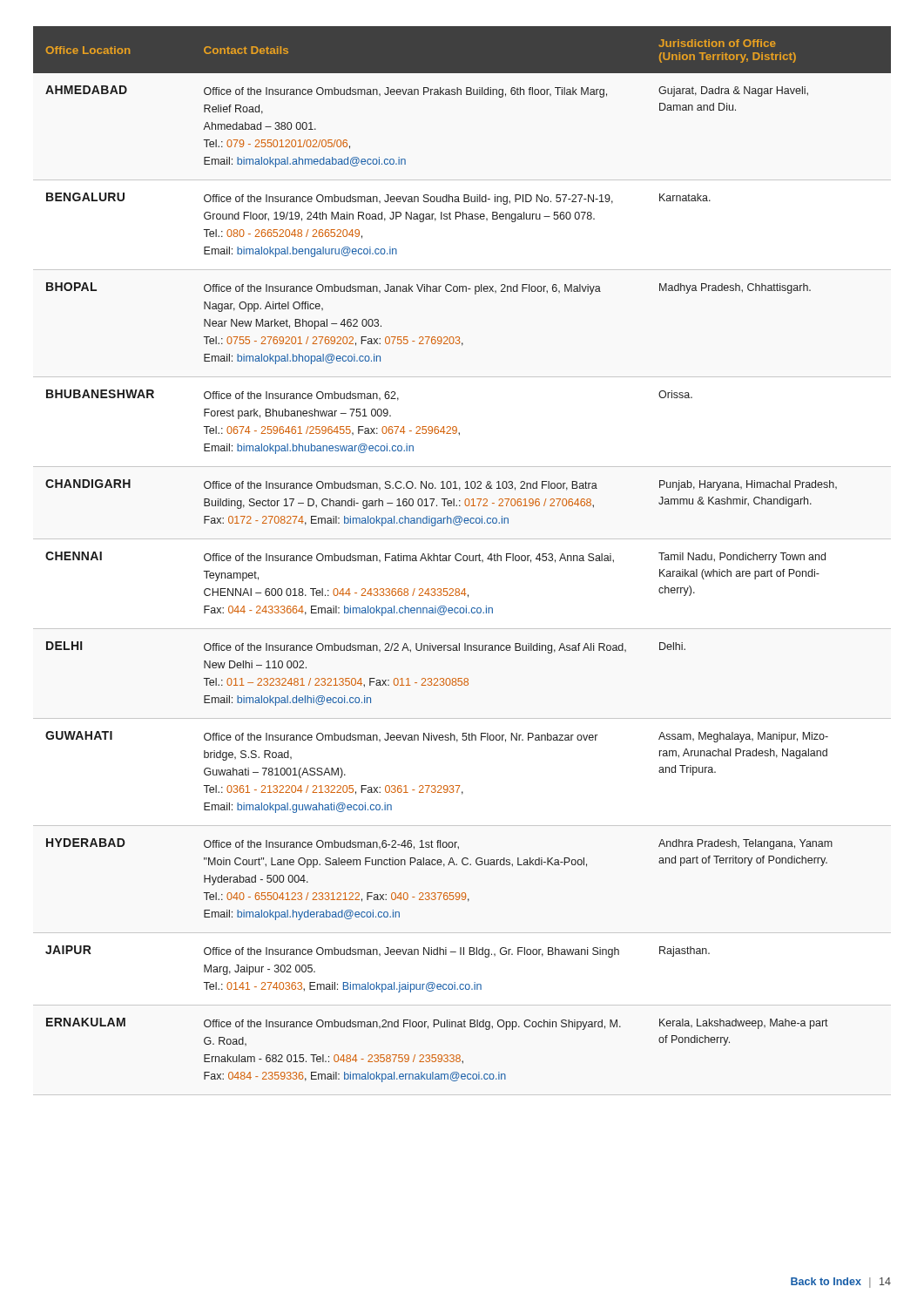This screenshot has width=924, height=1307.
Task: Locate the table
Action: coord(462,561)
